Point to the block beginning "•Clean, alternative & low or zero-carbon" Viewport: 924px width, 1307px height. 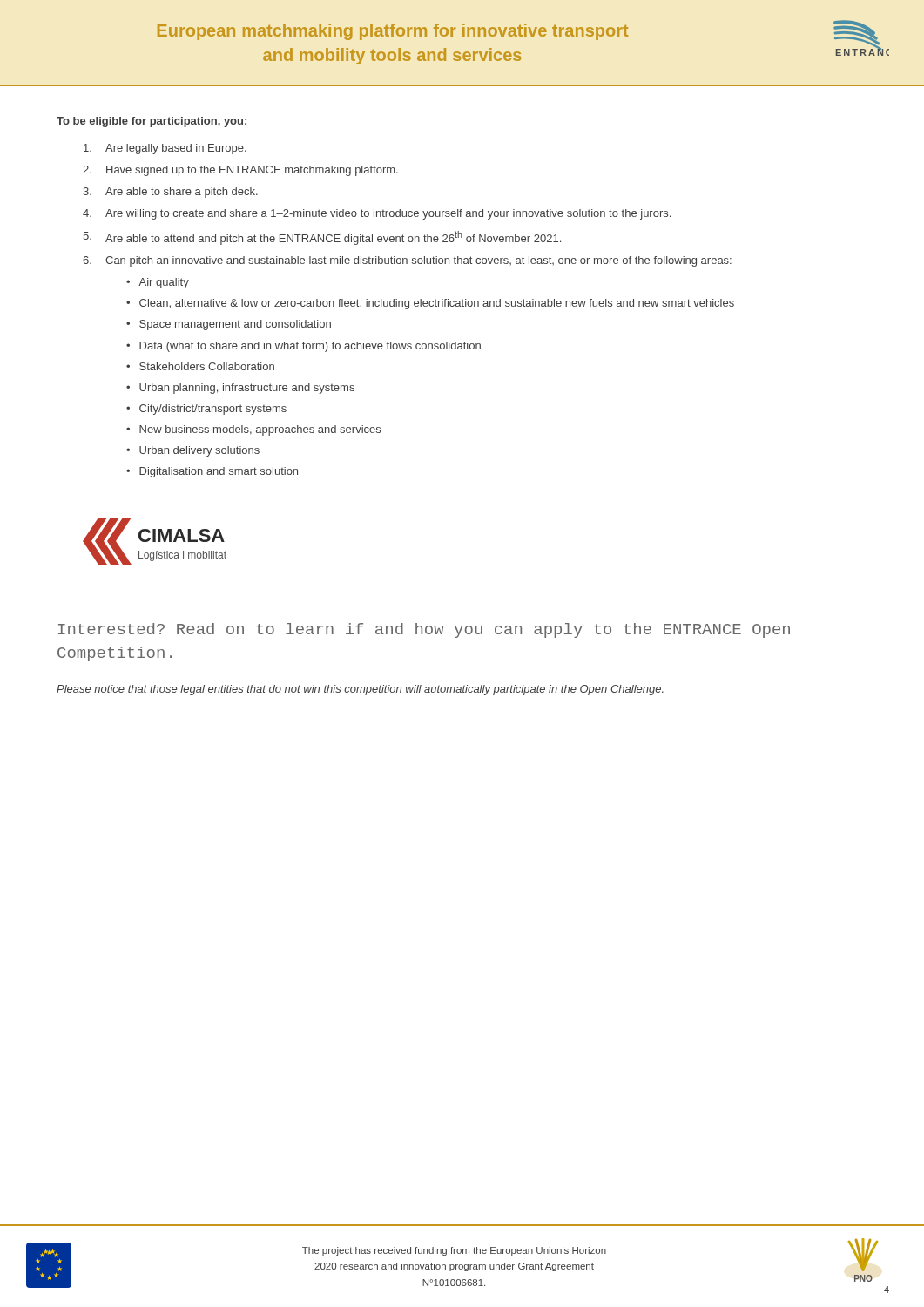pyautogui.click(x=430, y=304)
